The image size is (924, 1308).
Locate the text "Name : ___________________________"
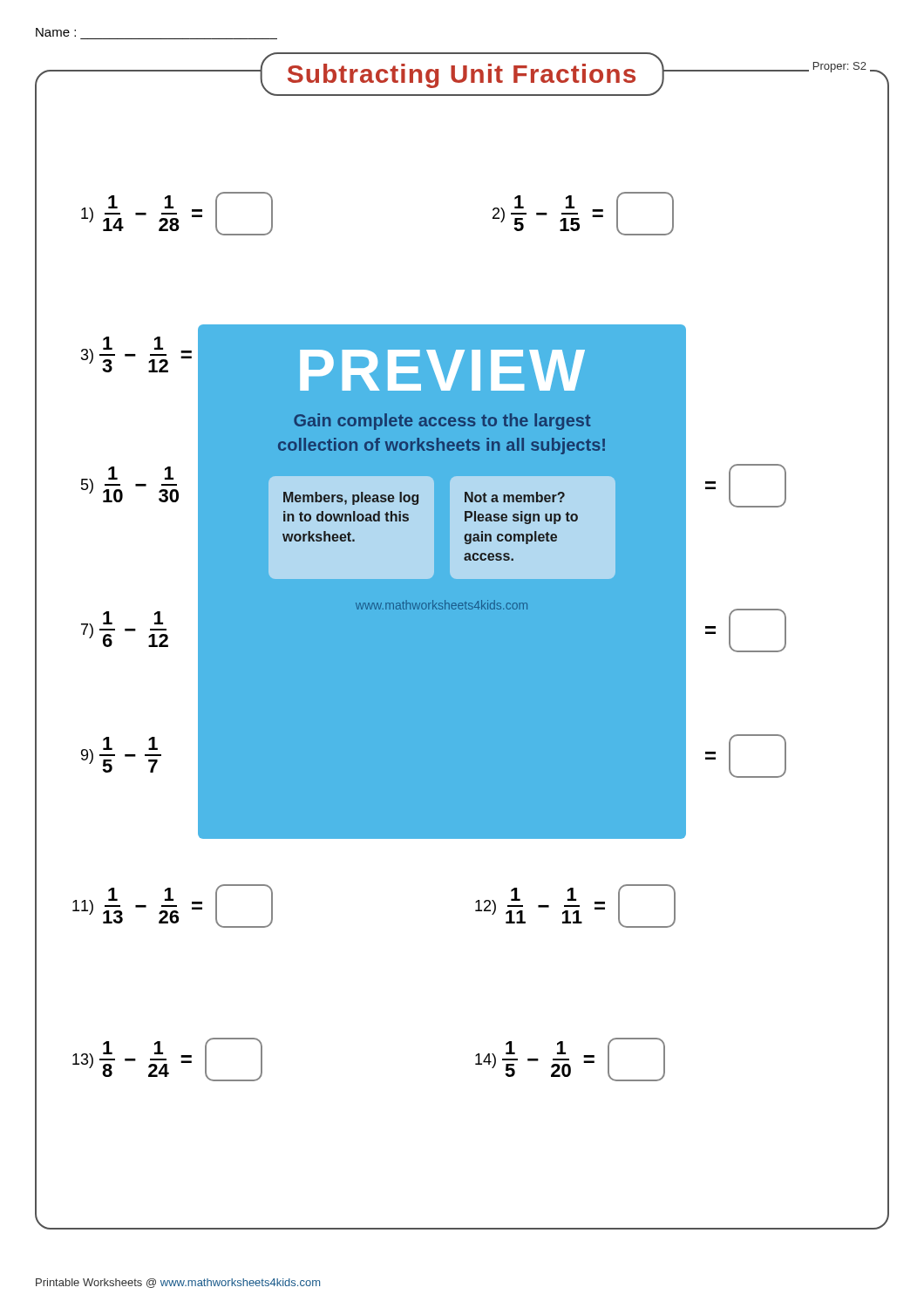click(156, 32)
